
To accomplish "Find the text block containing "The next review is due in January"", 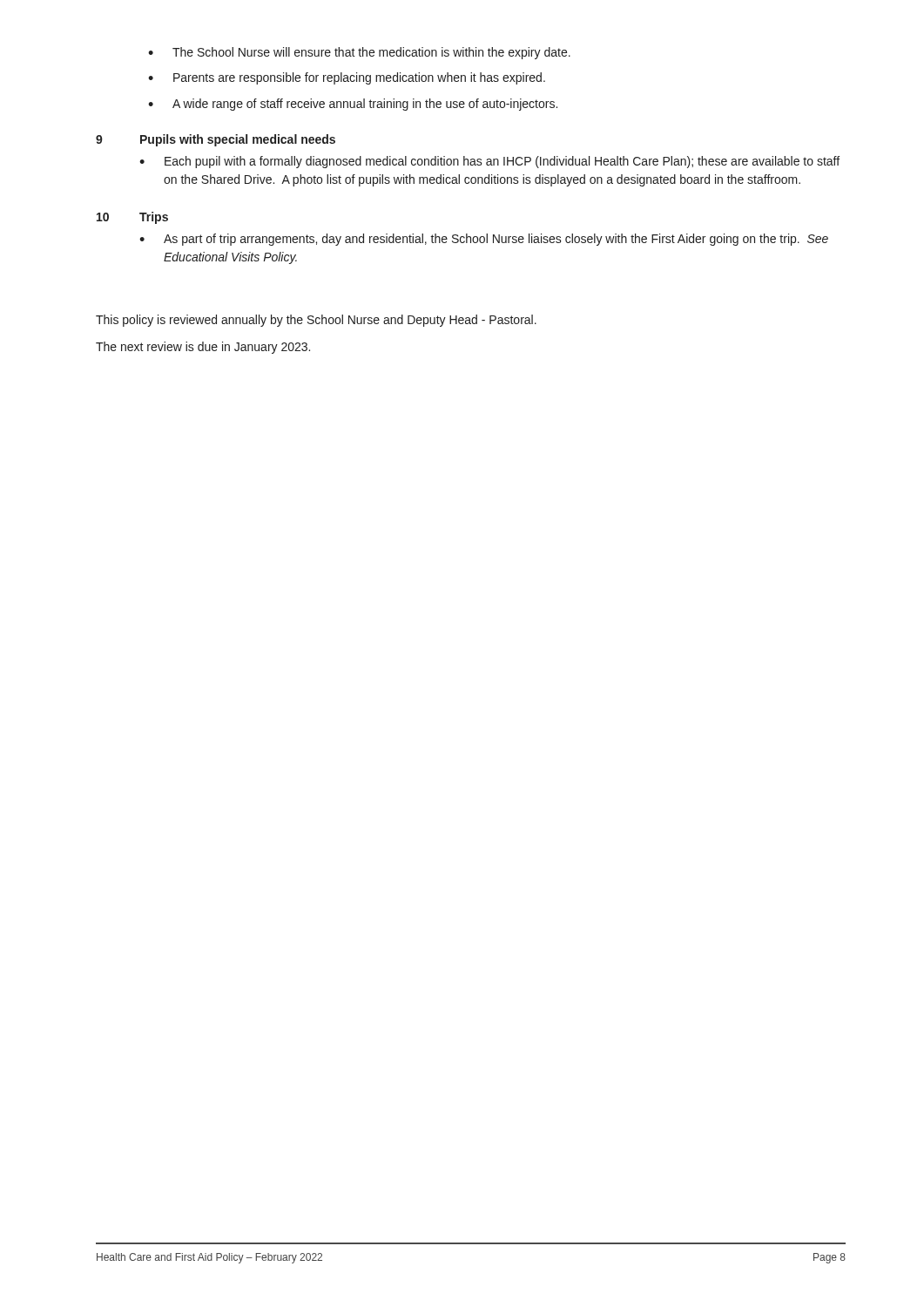I will coord(204,346).
